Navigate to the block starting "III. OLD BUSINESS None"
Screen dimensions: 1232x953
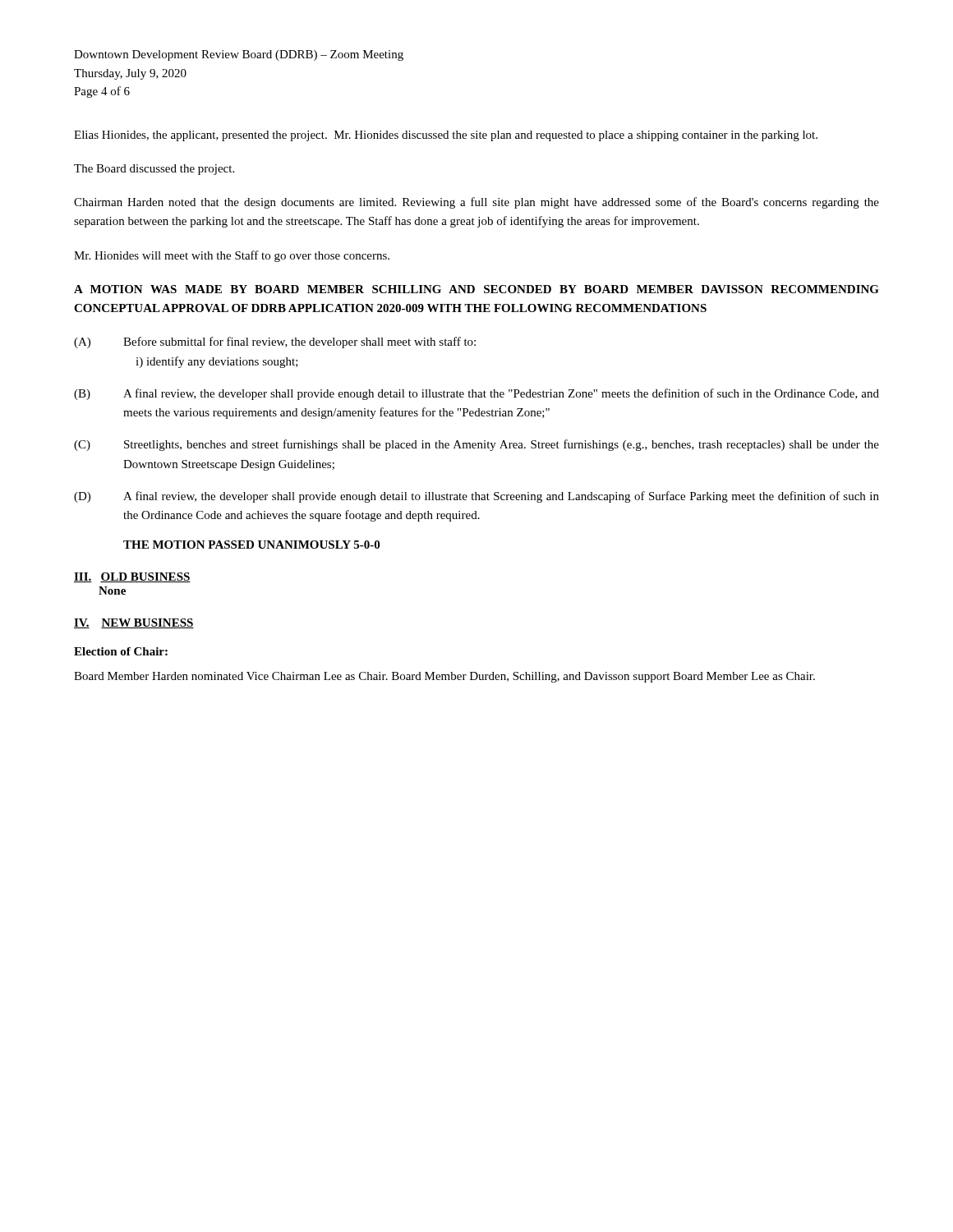[x=132, y=584]
